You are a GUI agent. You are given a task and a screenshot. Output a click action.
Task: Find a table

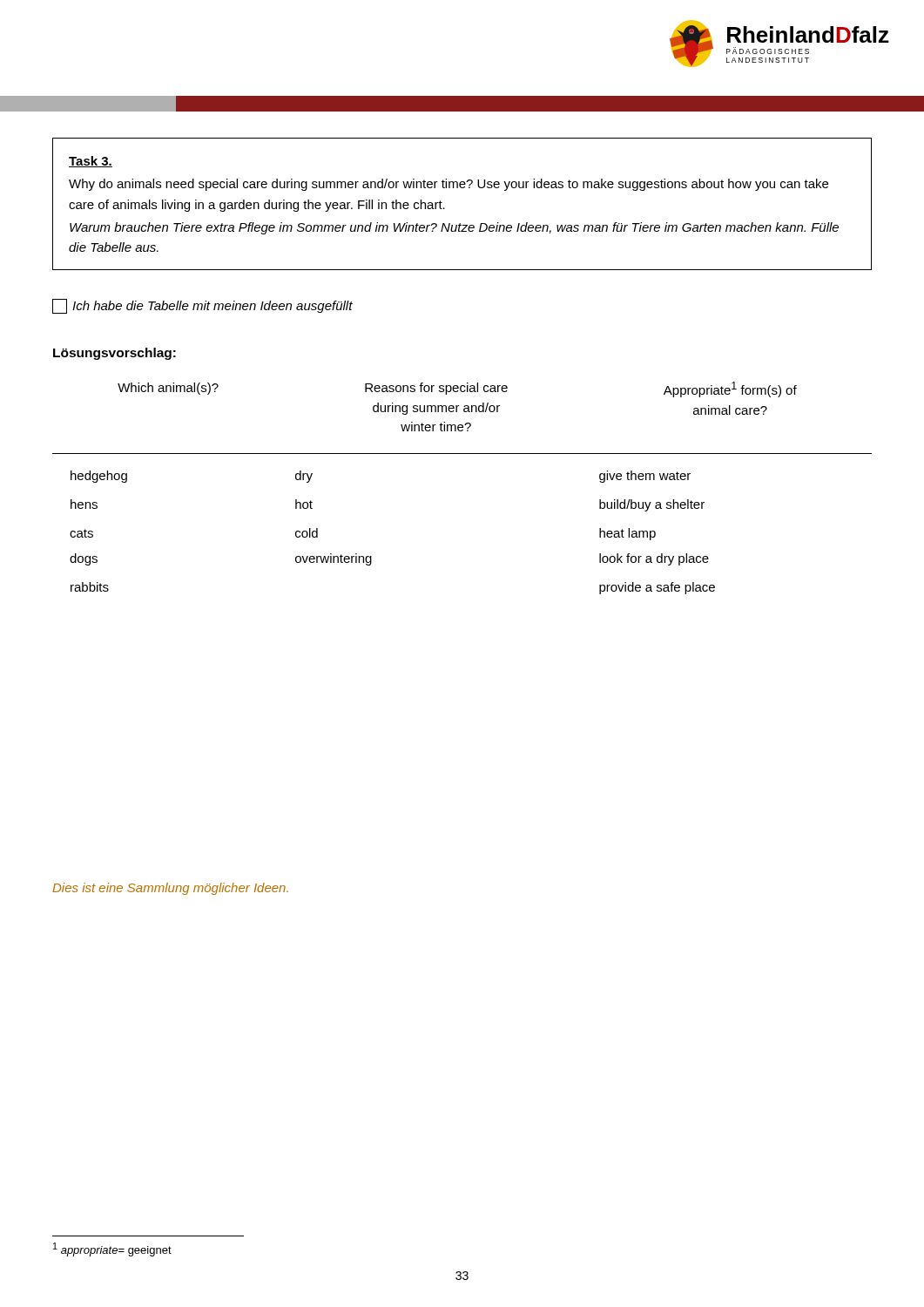point(462,487)
